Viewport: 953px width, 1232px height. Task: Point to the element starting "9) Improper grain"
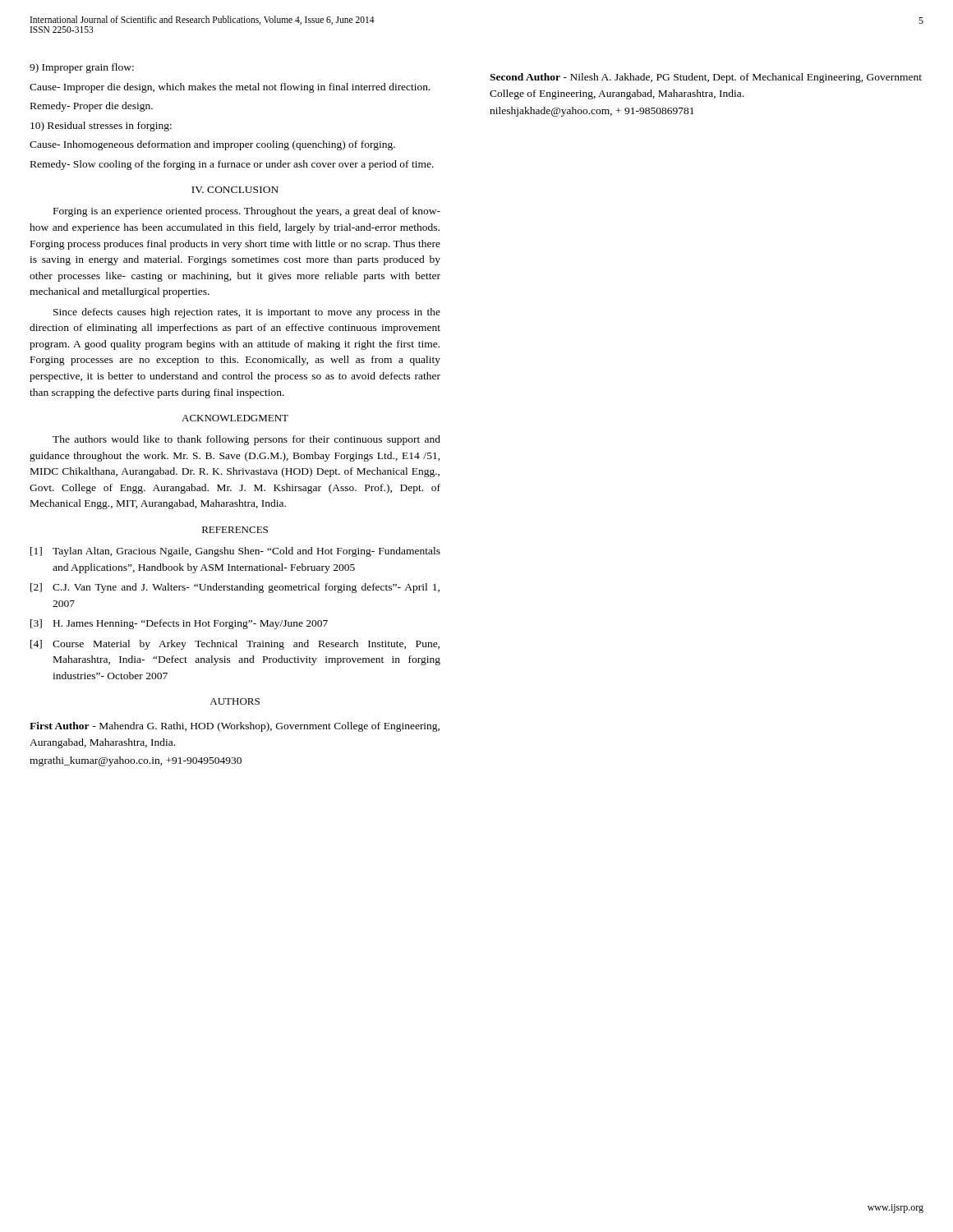pos(82,68)
